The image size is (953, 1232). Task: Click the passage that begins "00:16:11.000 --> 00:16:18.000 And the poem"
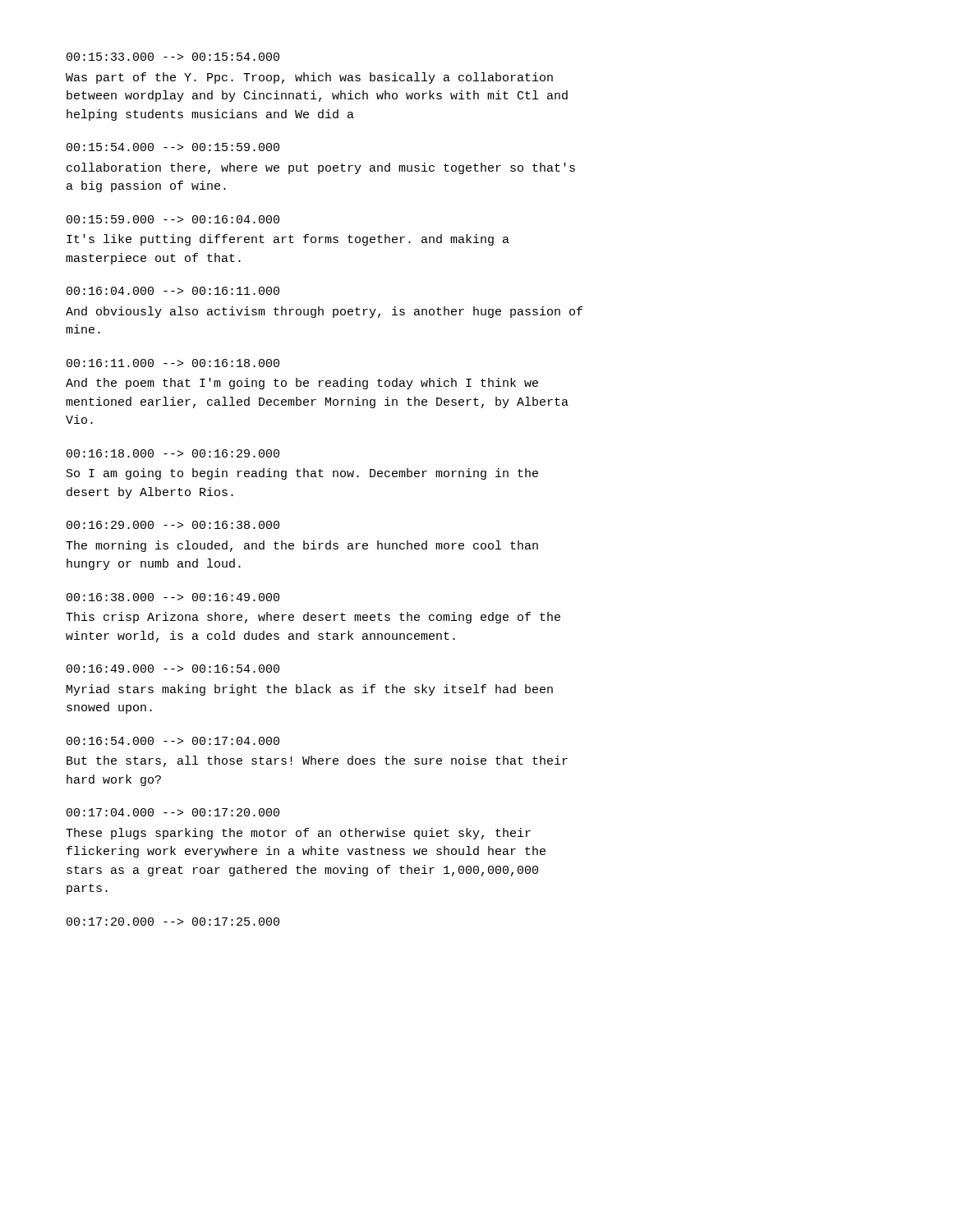pyautogui.click(x=476, y=393)
